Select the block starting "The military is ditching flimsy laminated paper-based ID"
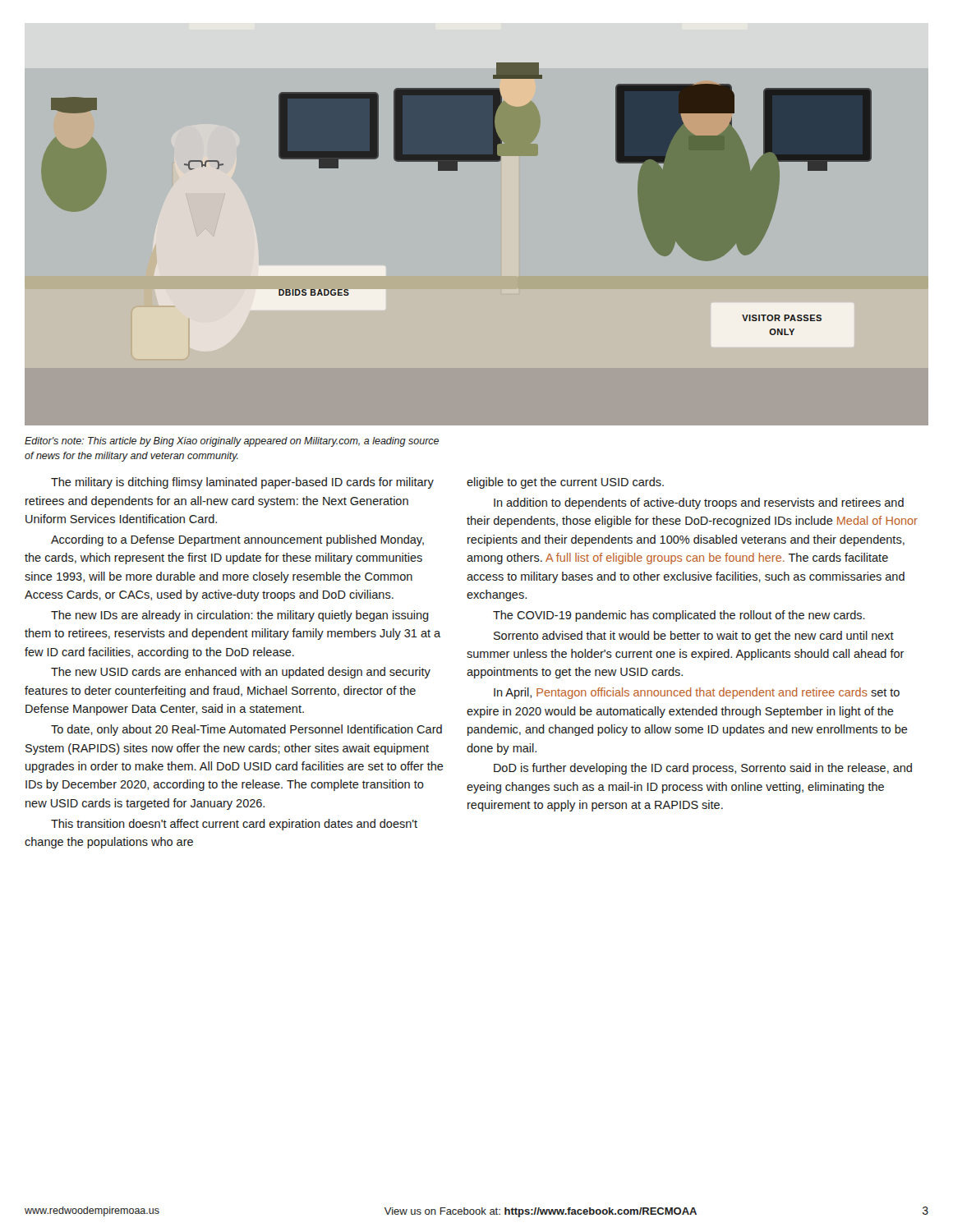The width and height of the screenshot is (953, 1232). pyautogui.click(x=234, y=662)
